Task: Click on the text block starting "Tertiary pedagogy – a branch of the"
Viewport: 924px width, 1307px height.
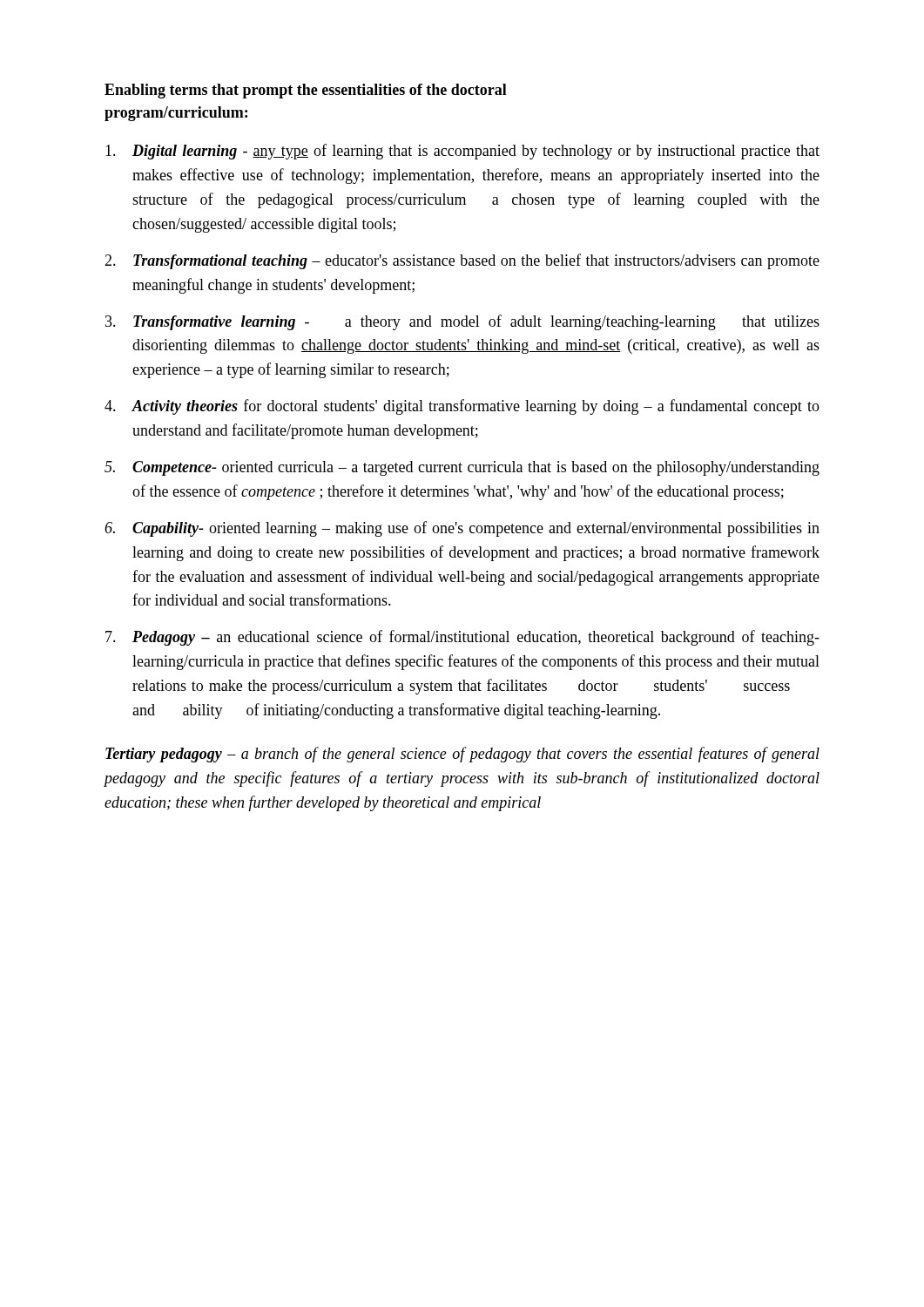Action: pos(462,778)
